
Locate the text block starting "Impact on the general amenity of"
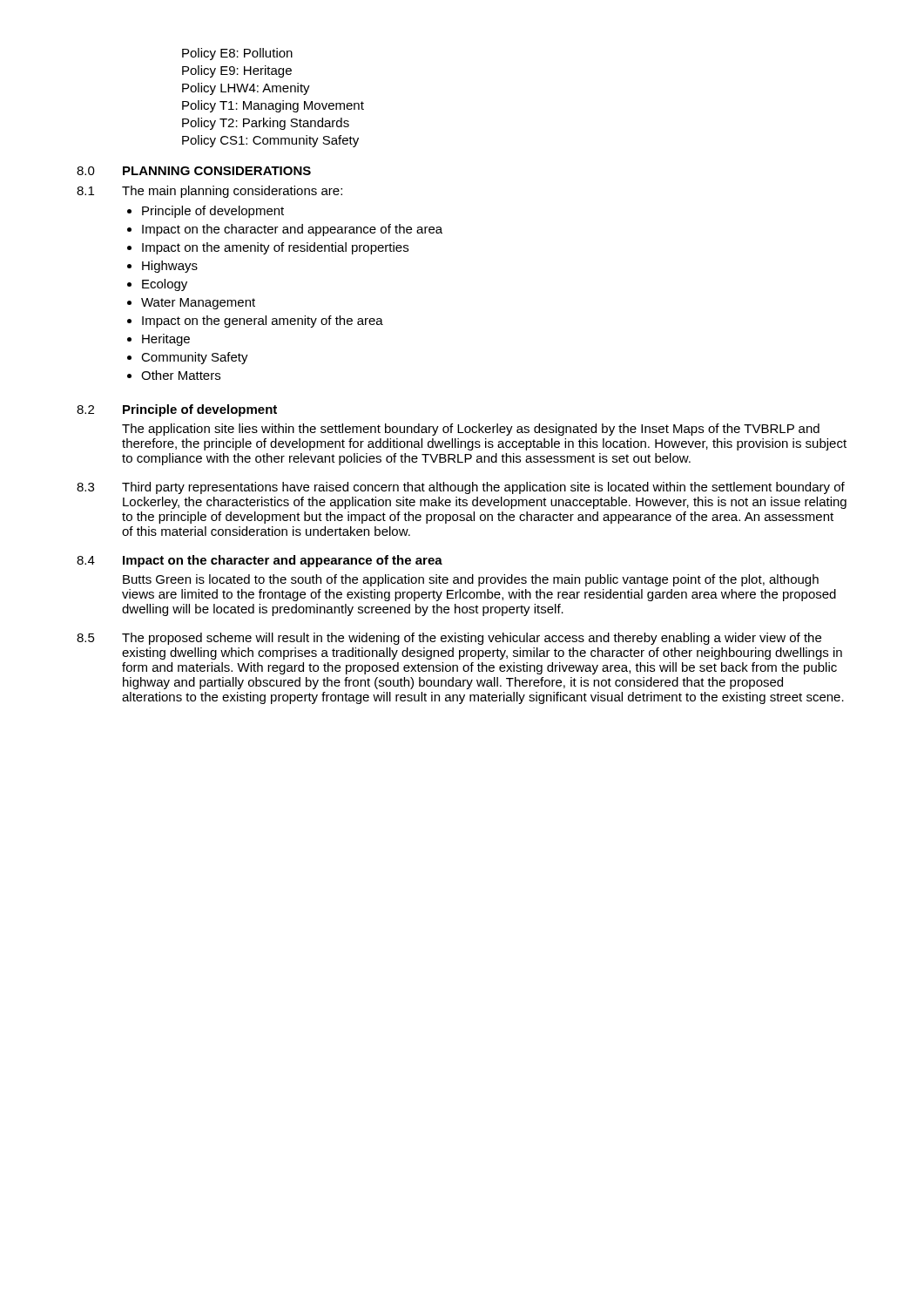[x=262, y=320]
